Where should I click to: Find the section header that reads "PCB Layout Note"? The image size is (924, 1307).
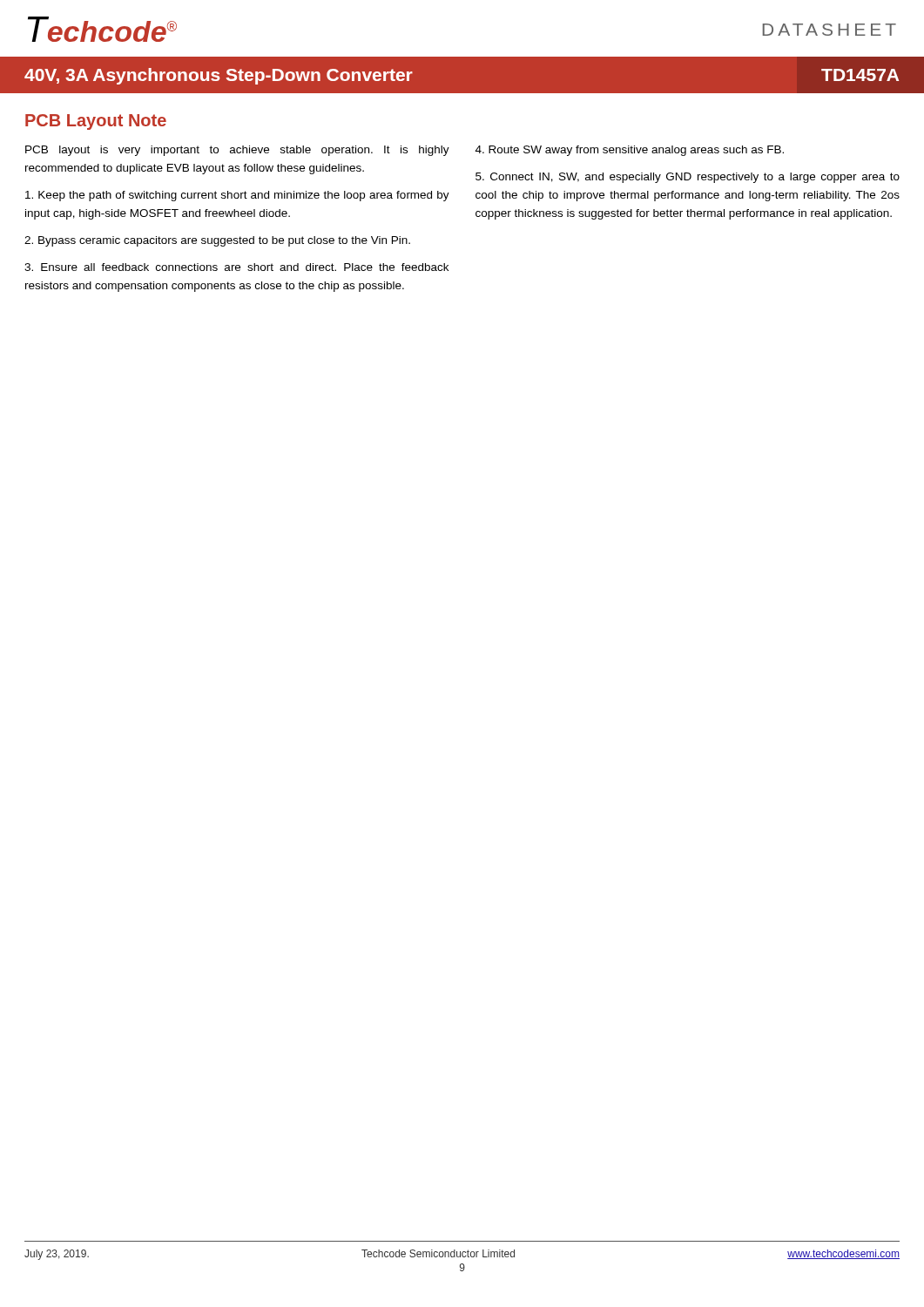tap(95, 120)
